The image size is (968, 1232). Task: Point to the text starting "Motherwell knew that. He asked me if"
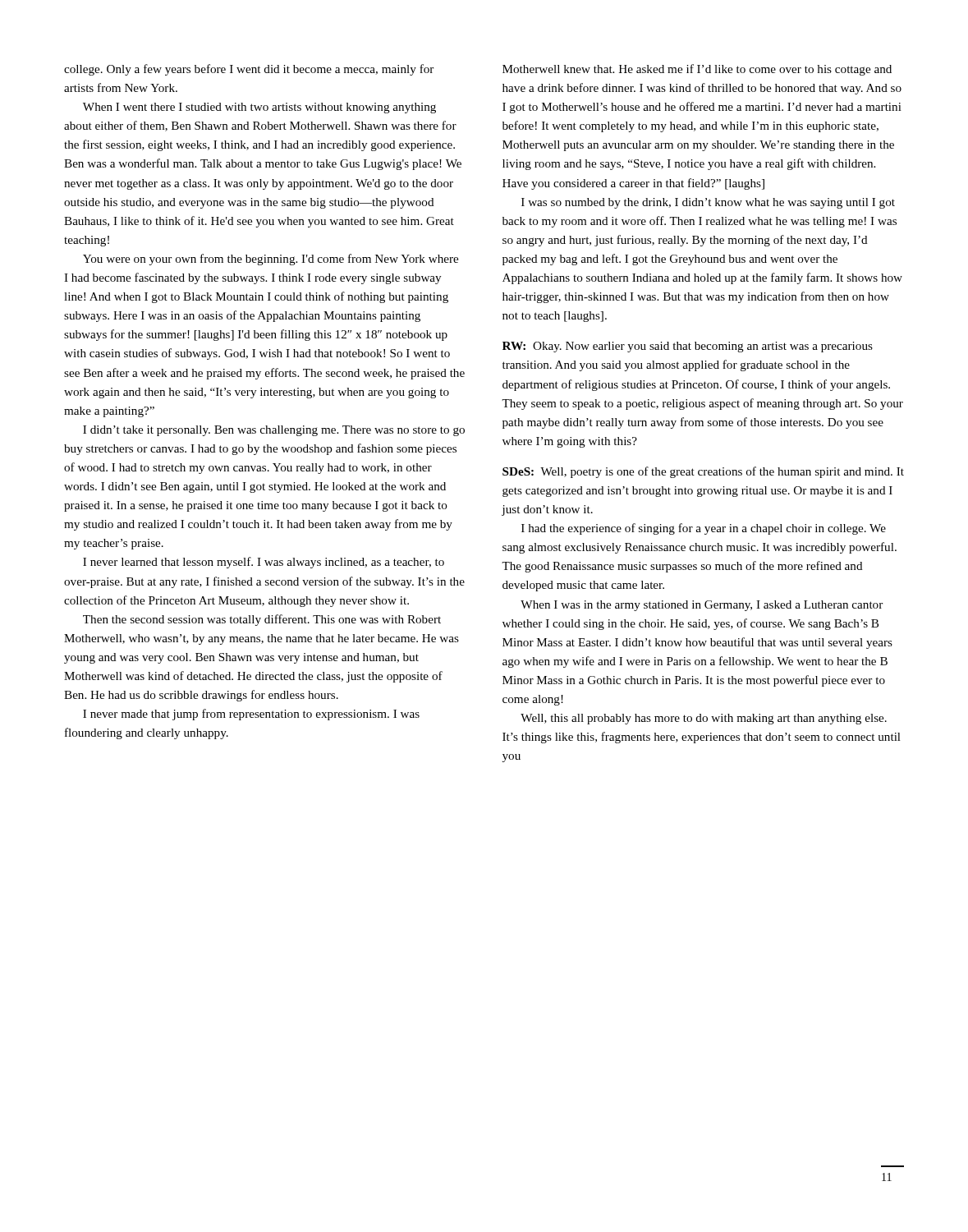tap(703, 192)
